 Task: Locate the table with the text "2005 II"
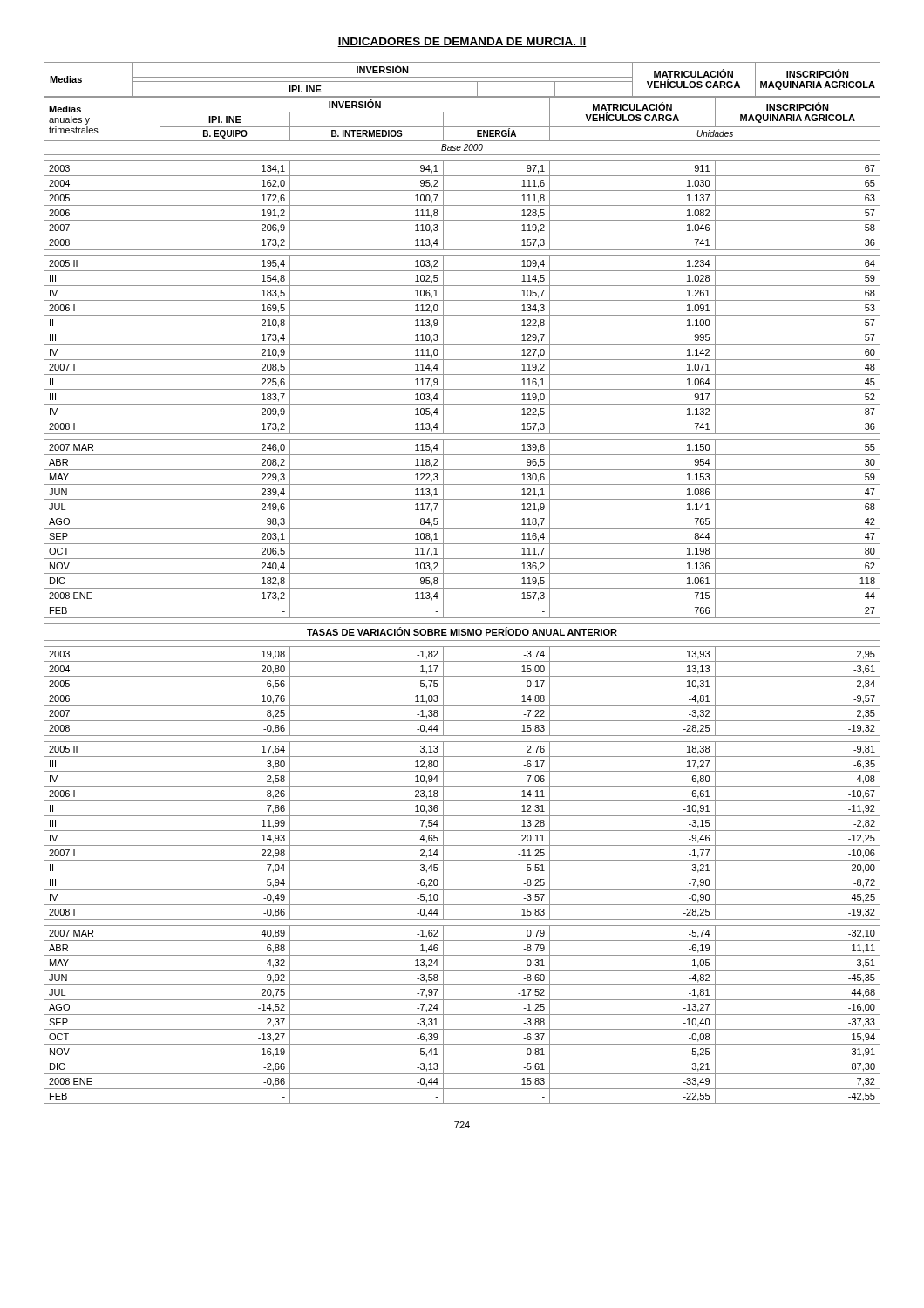pyautogui.click(x=462, y=600)
